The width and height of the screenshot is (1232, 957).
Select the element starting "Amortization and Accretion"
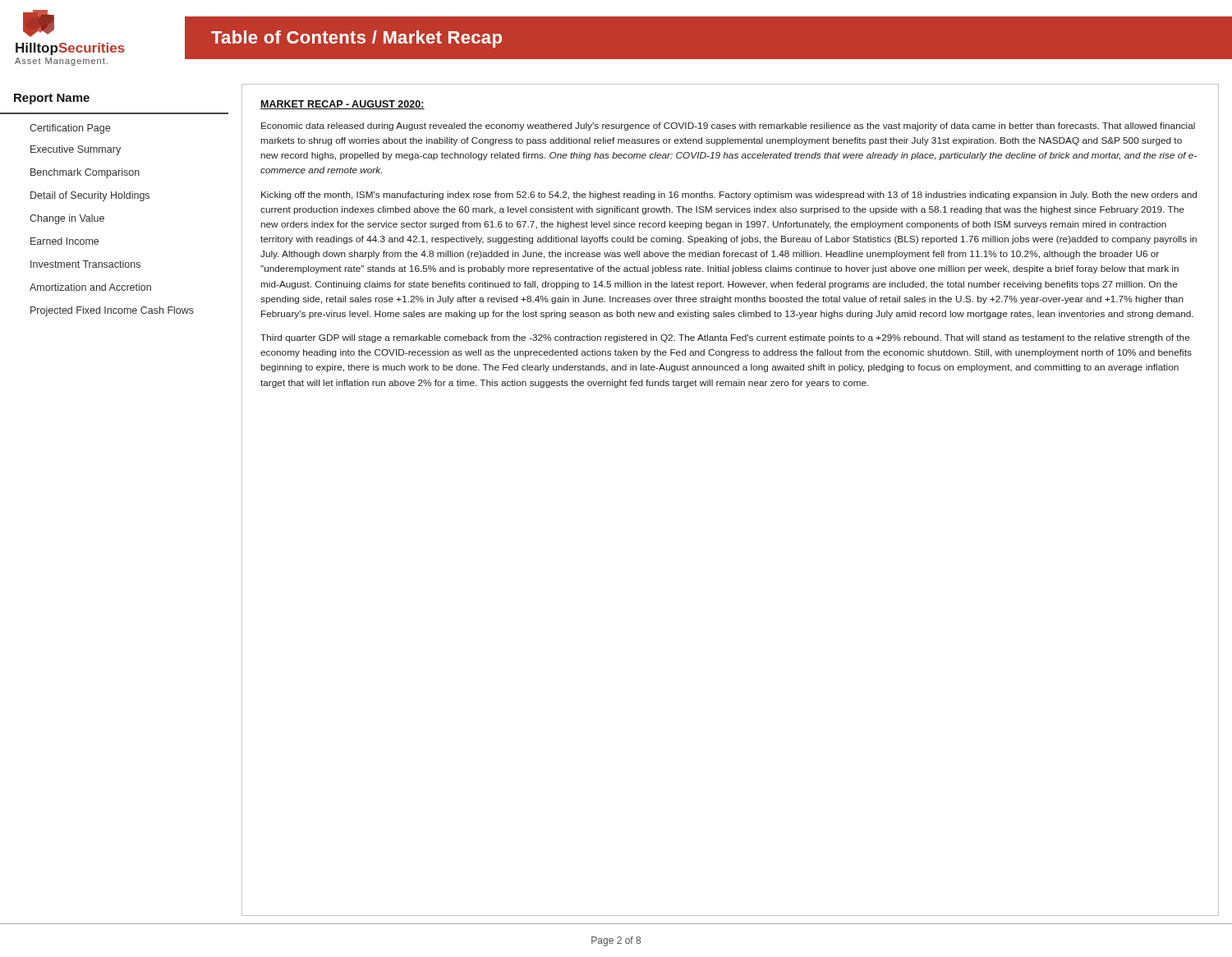[x=91, y=287]
